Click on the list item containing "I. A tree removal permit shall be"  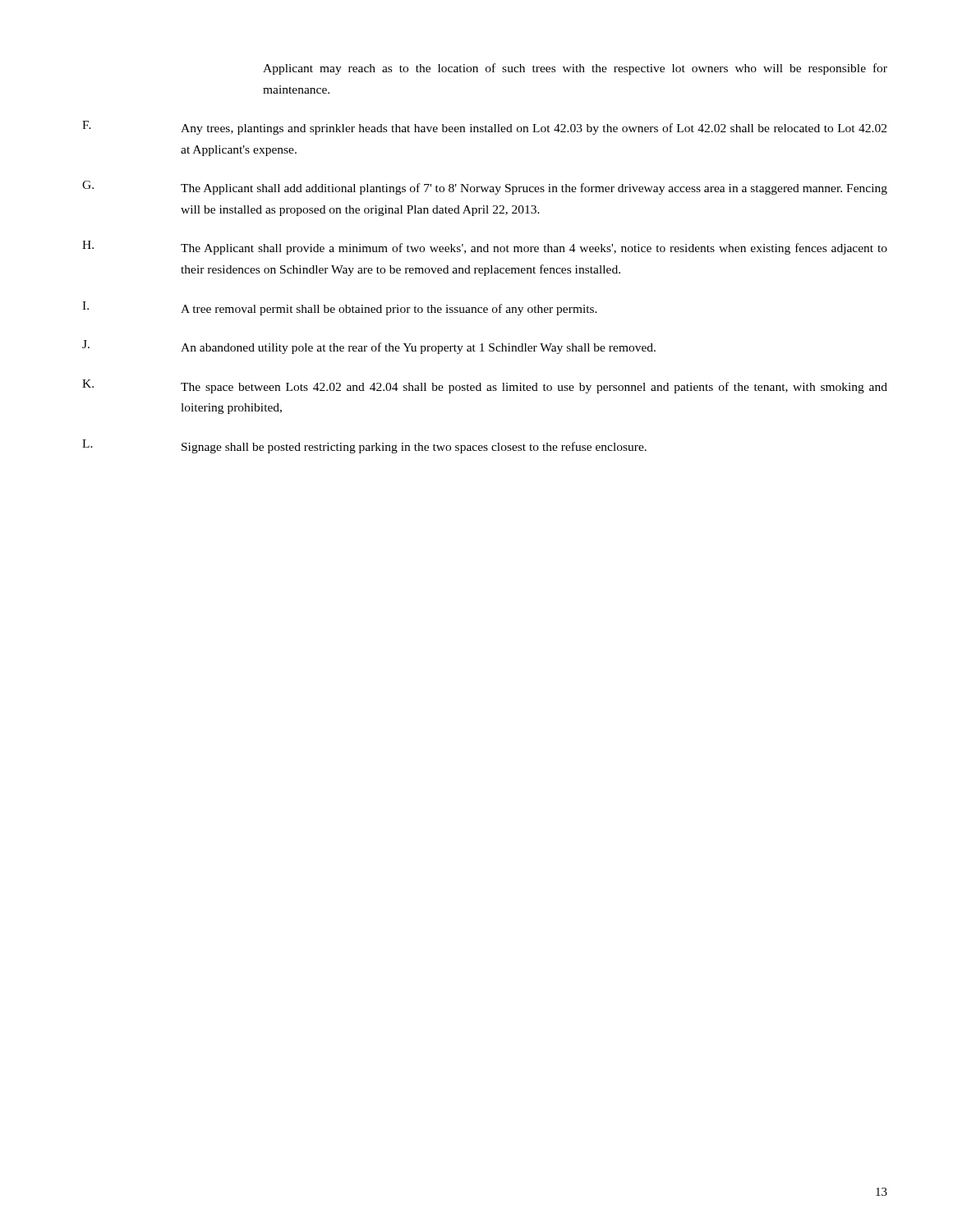485,308
